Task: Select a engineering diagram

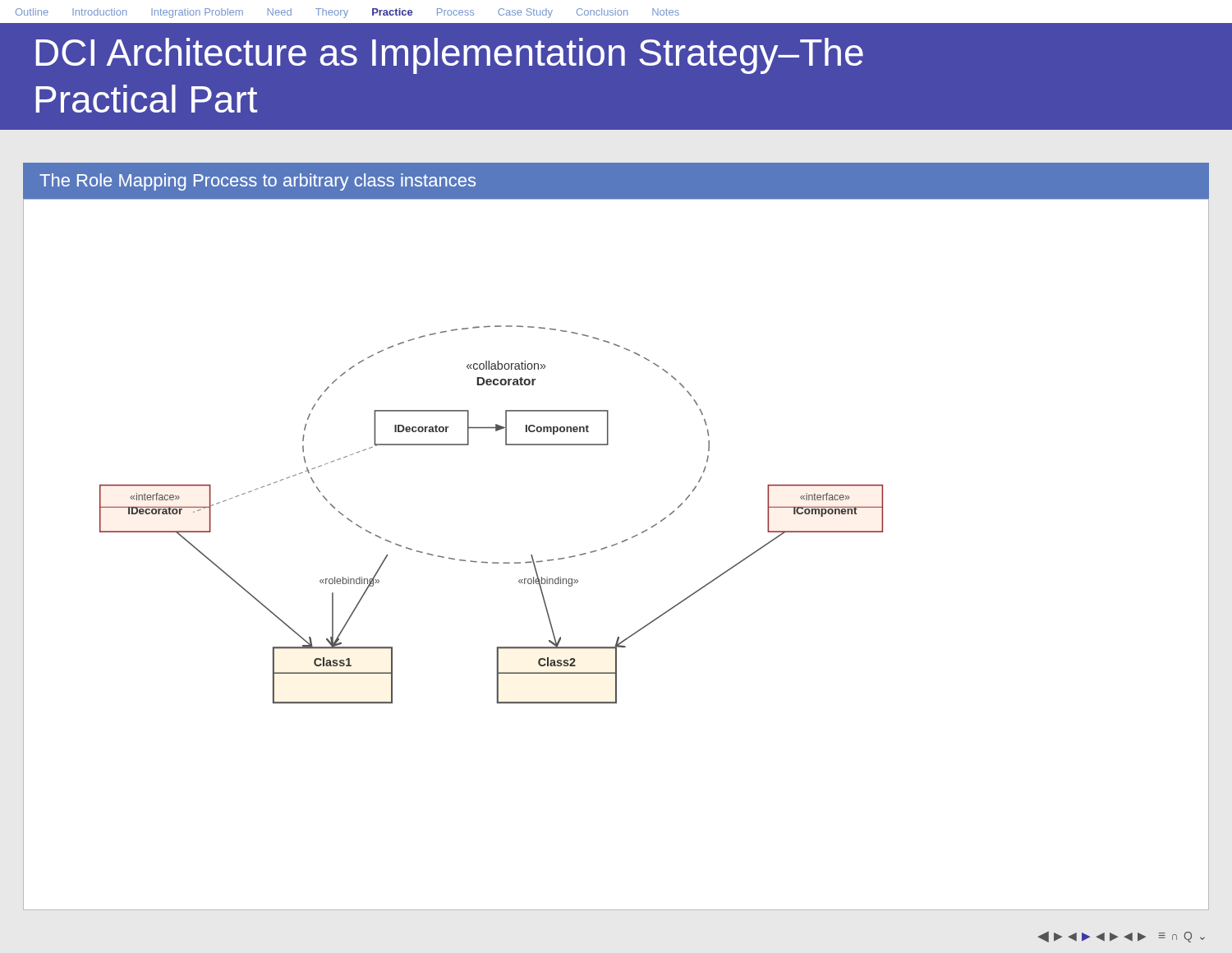Action: coord(616,555)
